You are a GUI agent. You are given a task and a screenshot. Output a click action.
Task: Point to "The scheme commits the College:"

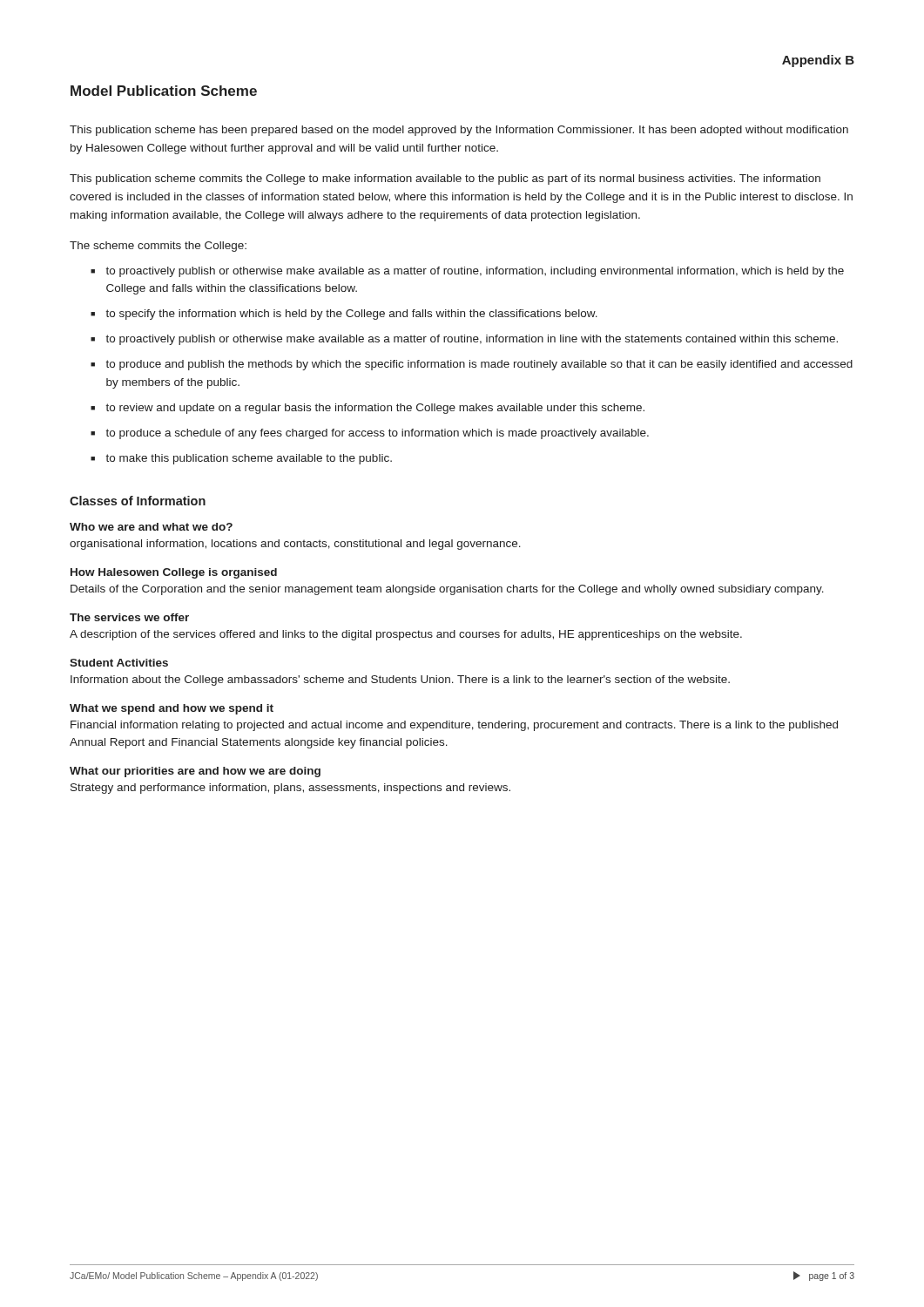click(x=159, y=245)
